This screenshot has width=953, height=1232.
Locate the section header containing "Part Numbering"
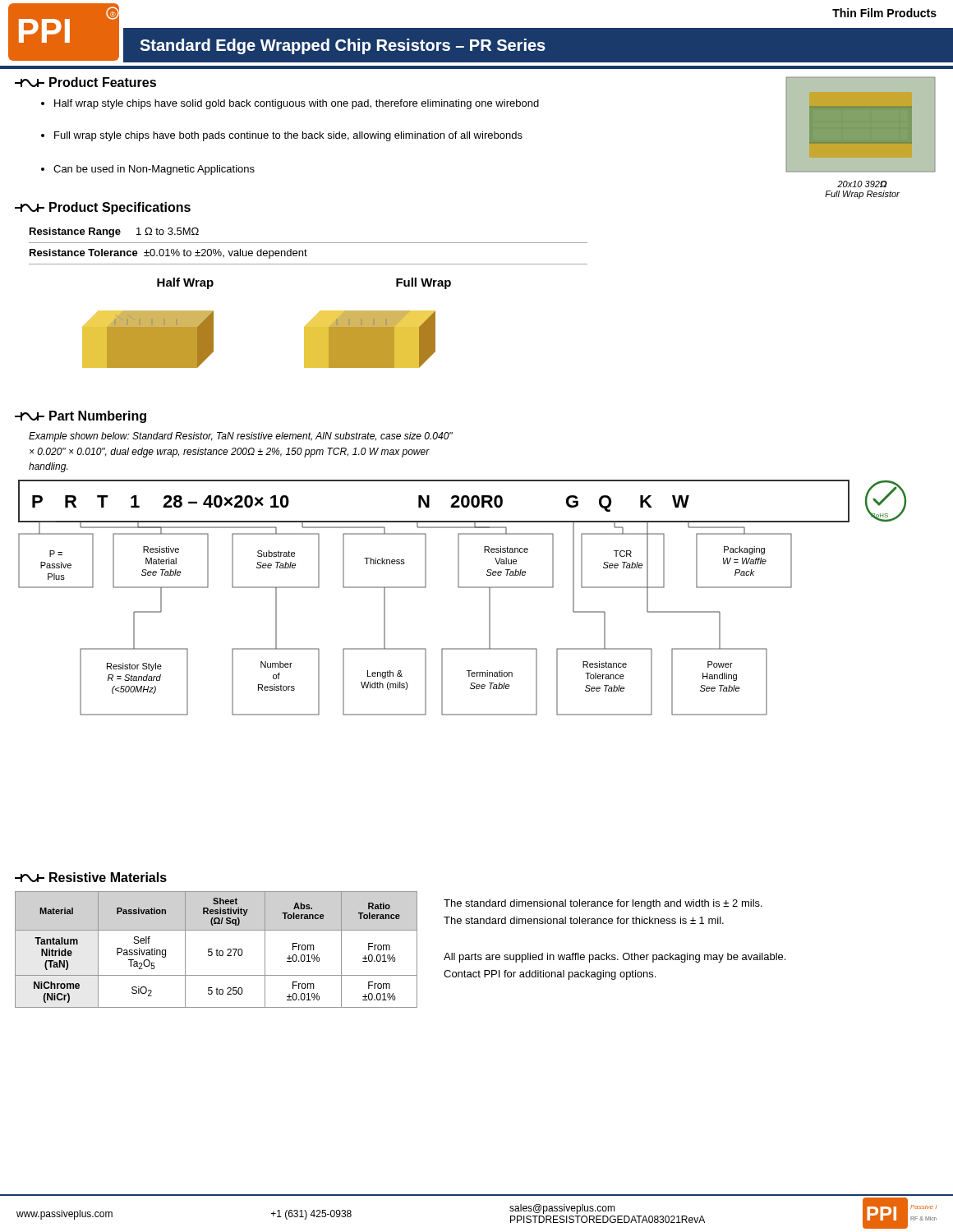[81, 416]
